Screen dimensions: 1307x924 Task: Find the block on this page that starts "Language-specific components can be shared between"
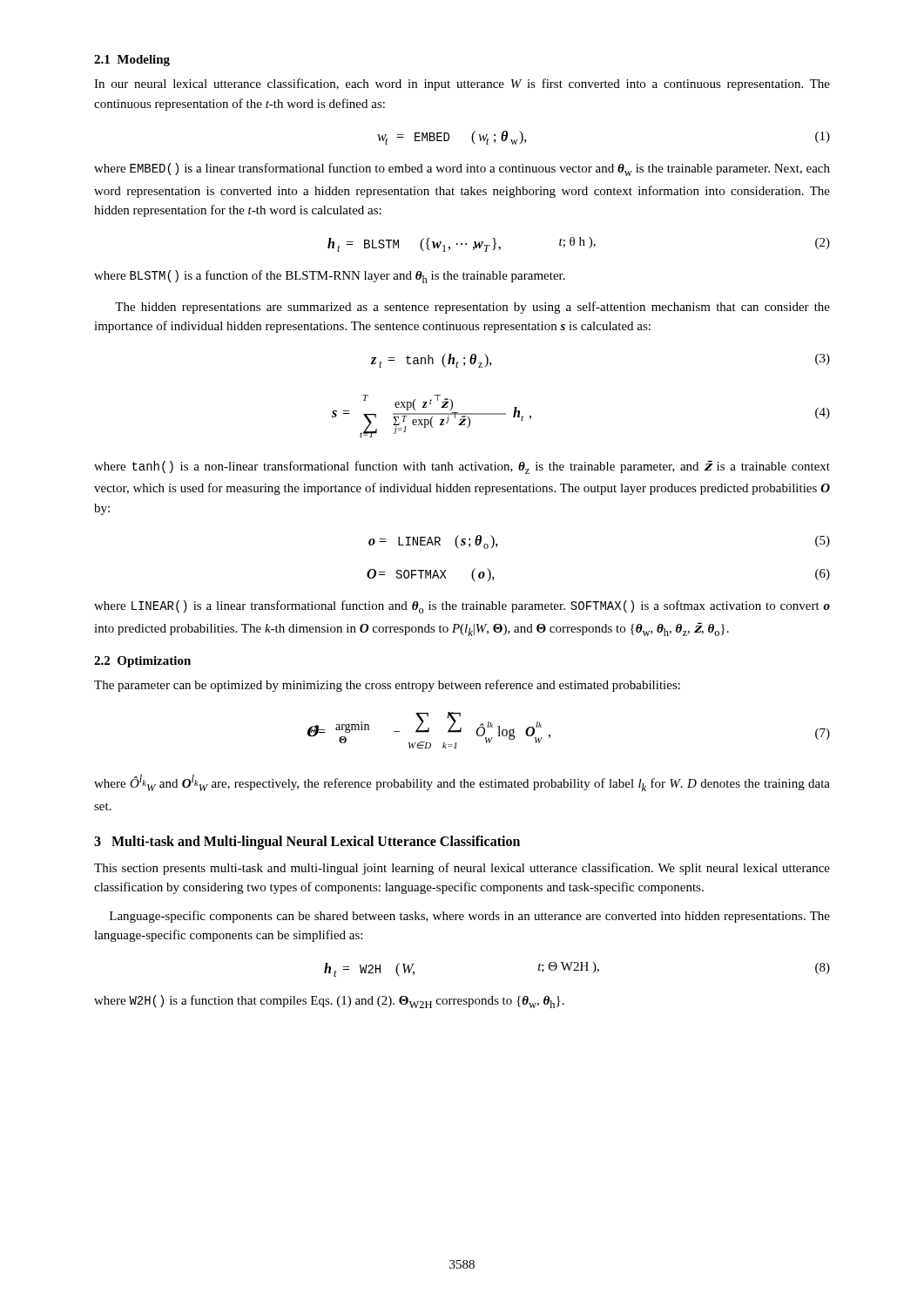click(x=462, y=925)
